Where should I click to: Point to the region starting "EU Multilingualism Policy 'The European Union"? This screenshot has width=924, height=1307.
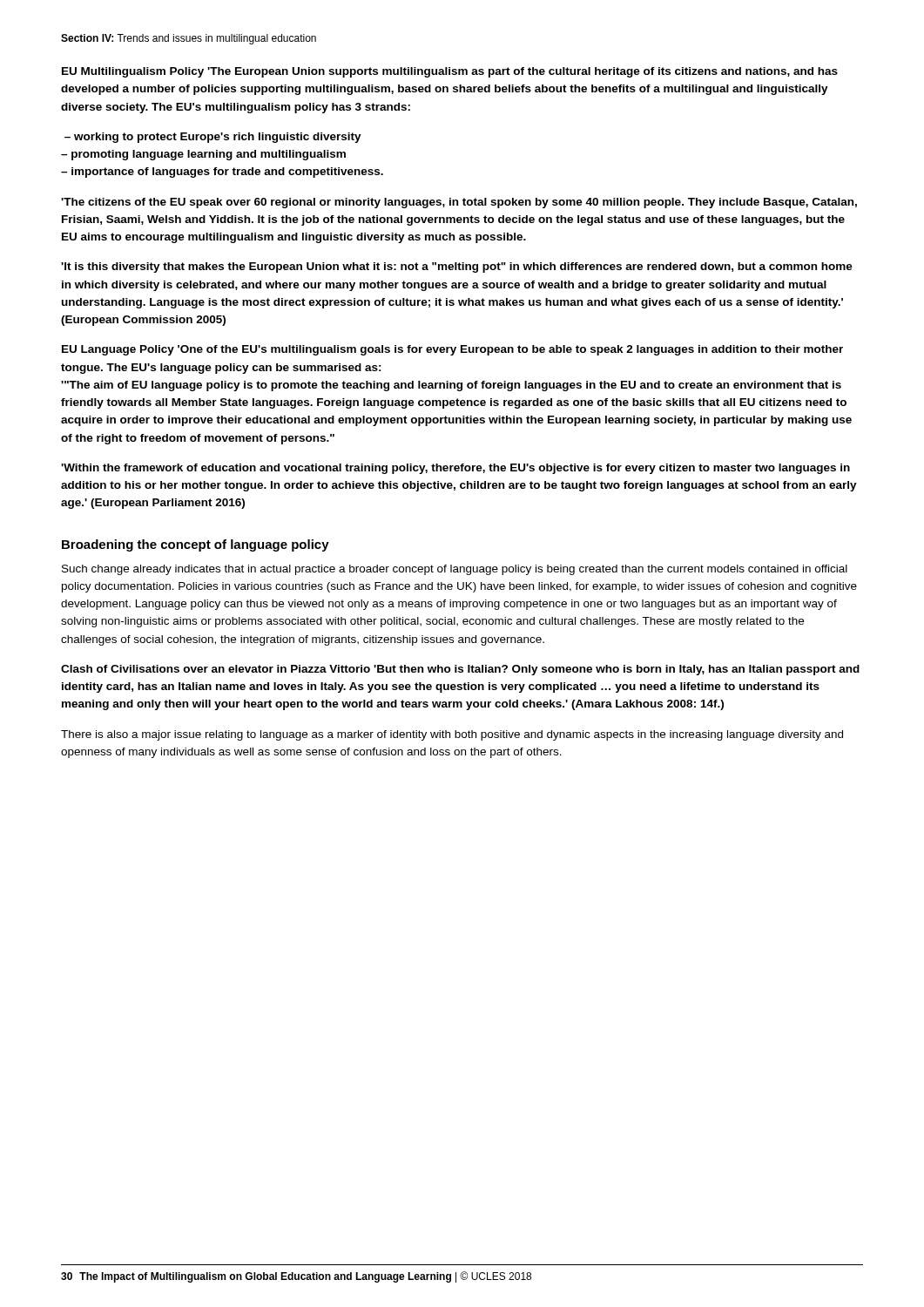tap(449, 89)
